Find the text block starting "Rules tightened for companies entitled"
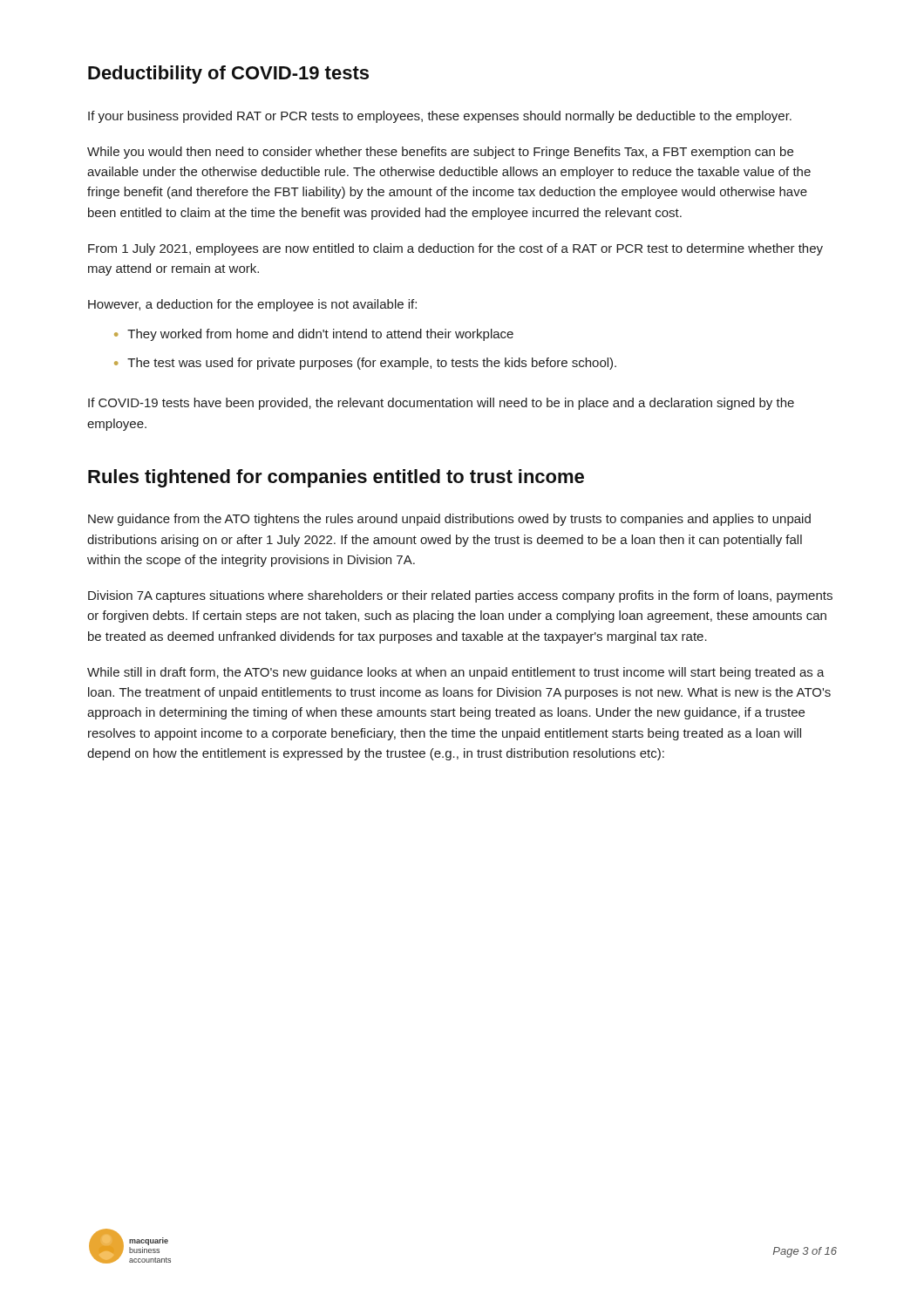 click(x=462, y=477)
